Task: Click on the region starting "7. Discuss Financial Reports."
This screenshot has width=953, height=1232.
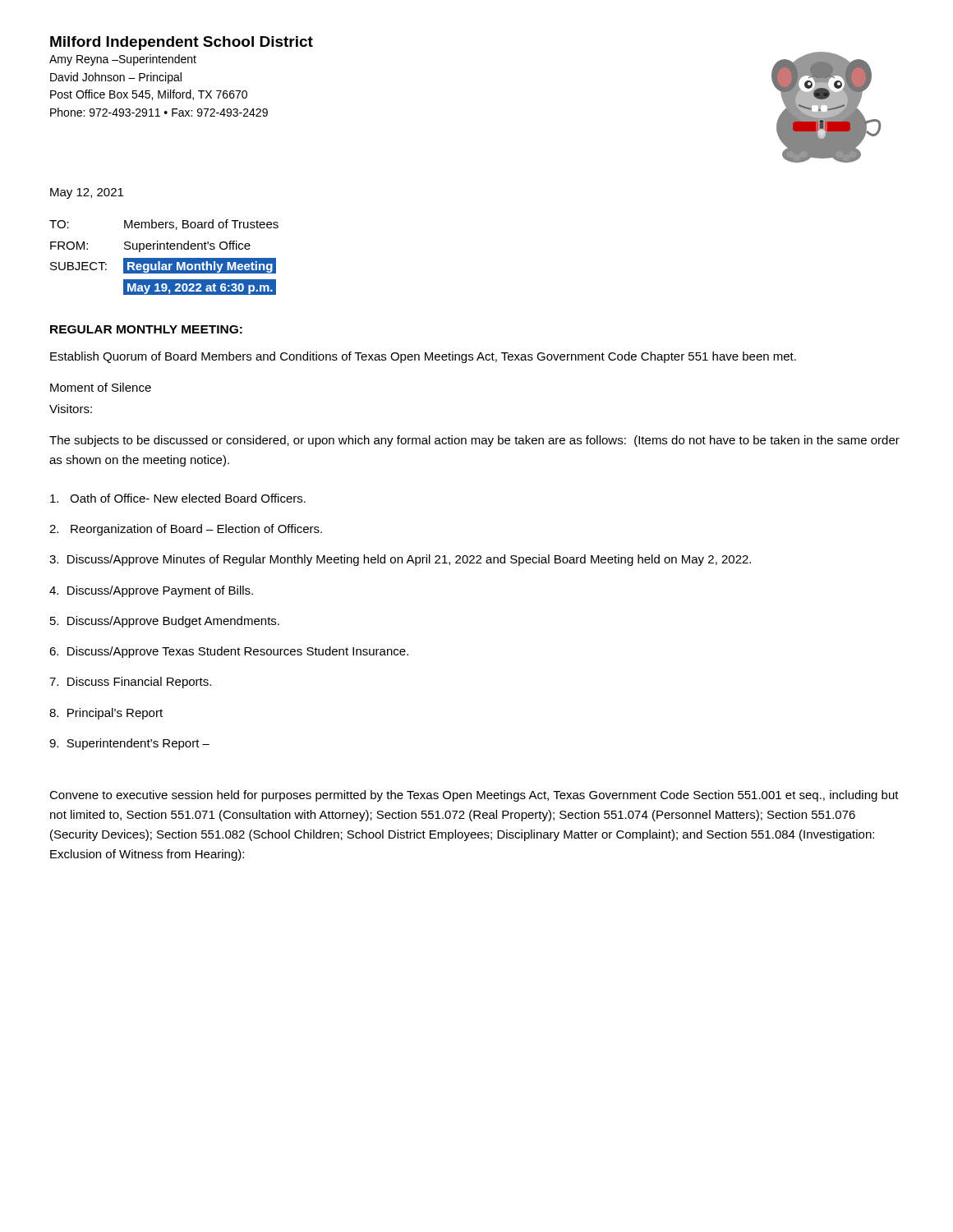Action: (131, 681)
